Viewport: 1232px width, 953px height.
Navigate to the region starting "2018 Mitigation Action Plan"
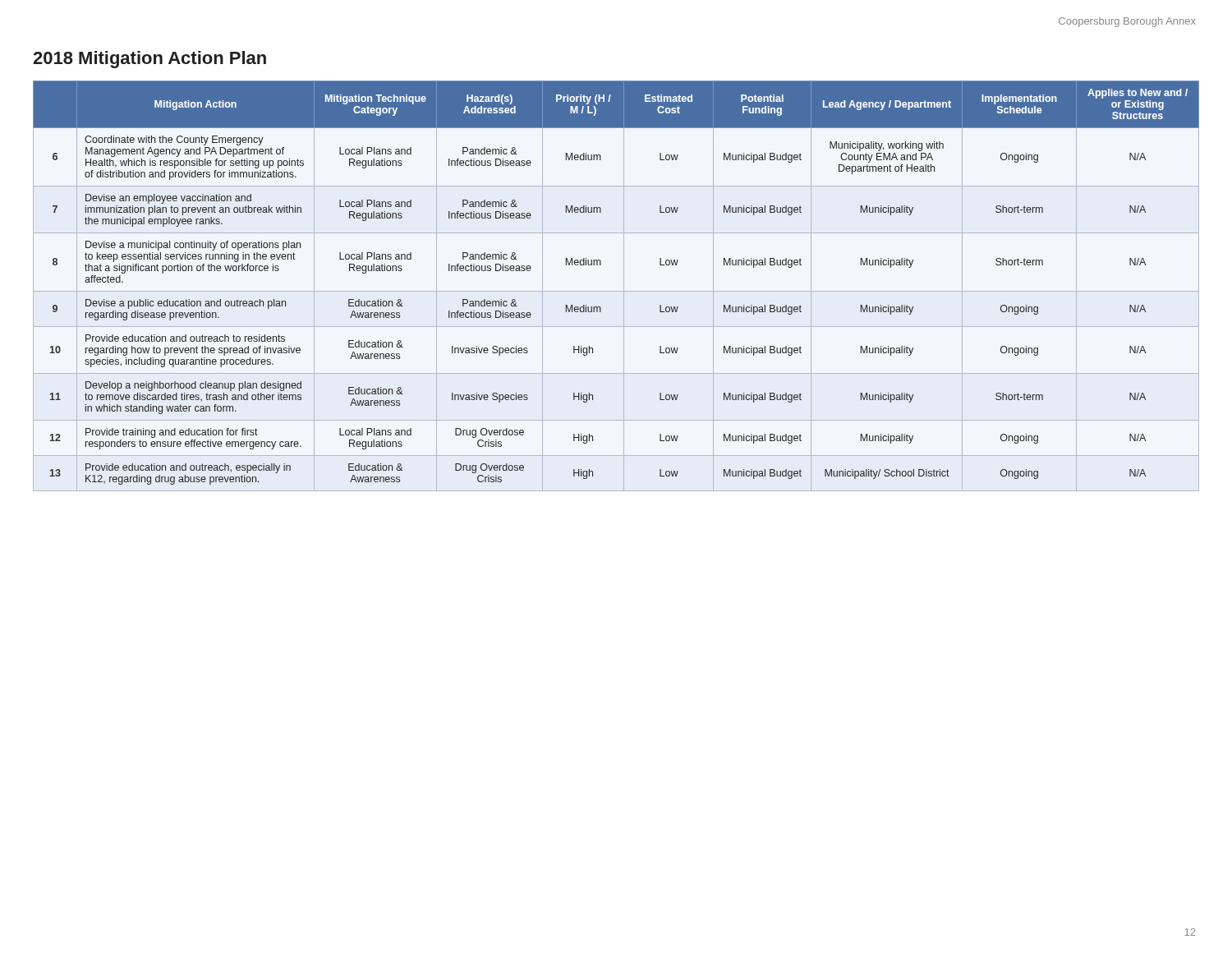pos(150,58)
